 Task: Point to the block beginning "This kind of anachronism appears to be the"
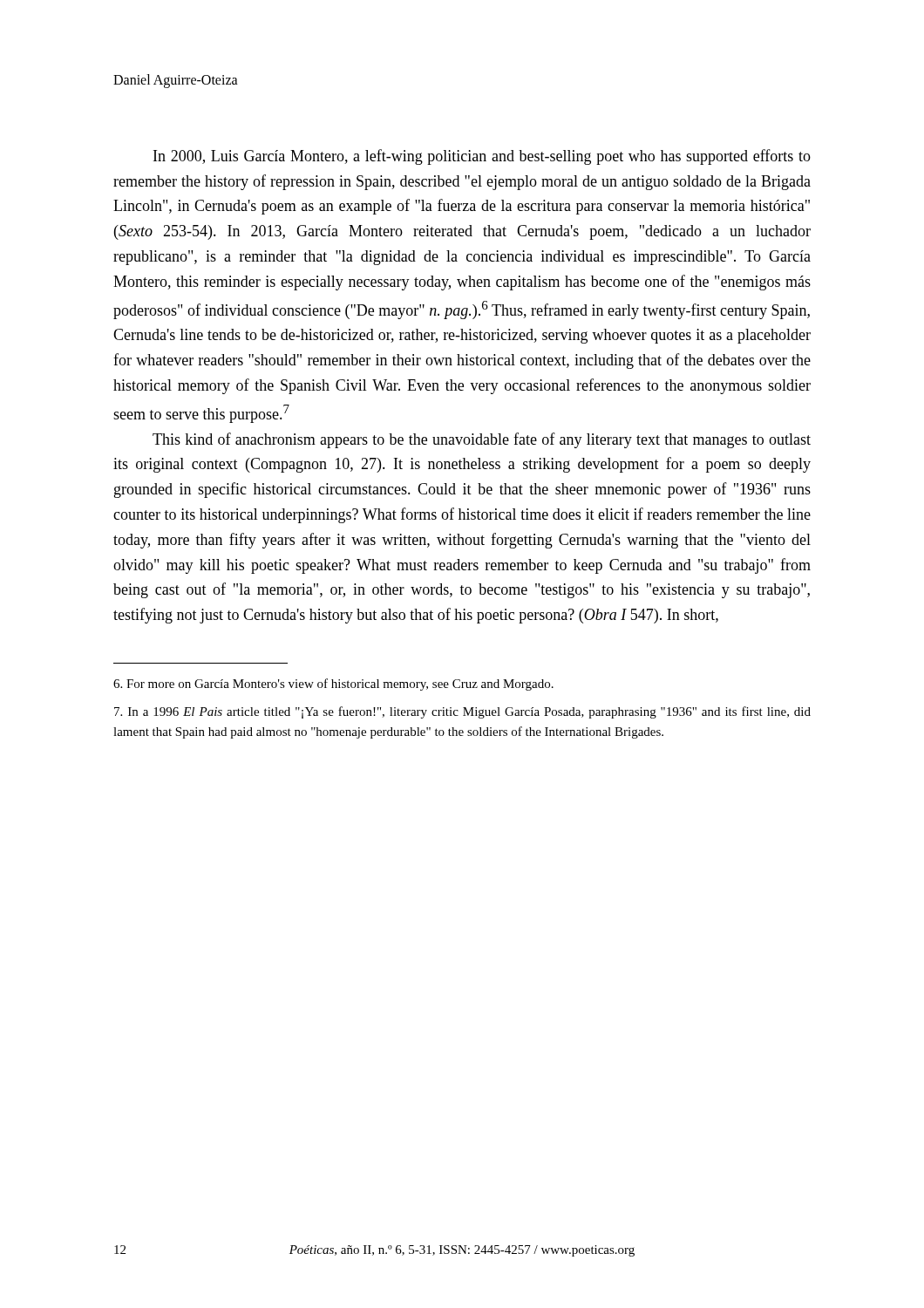462,527
